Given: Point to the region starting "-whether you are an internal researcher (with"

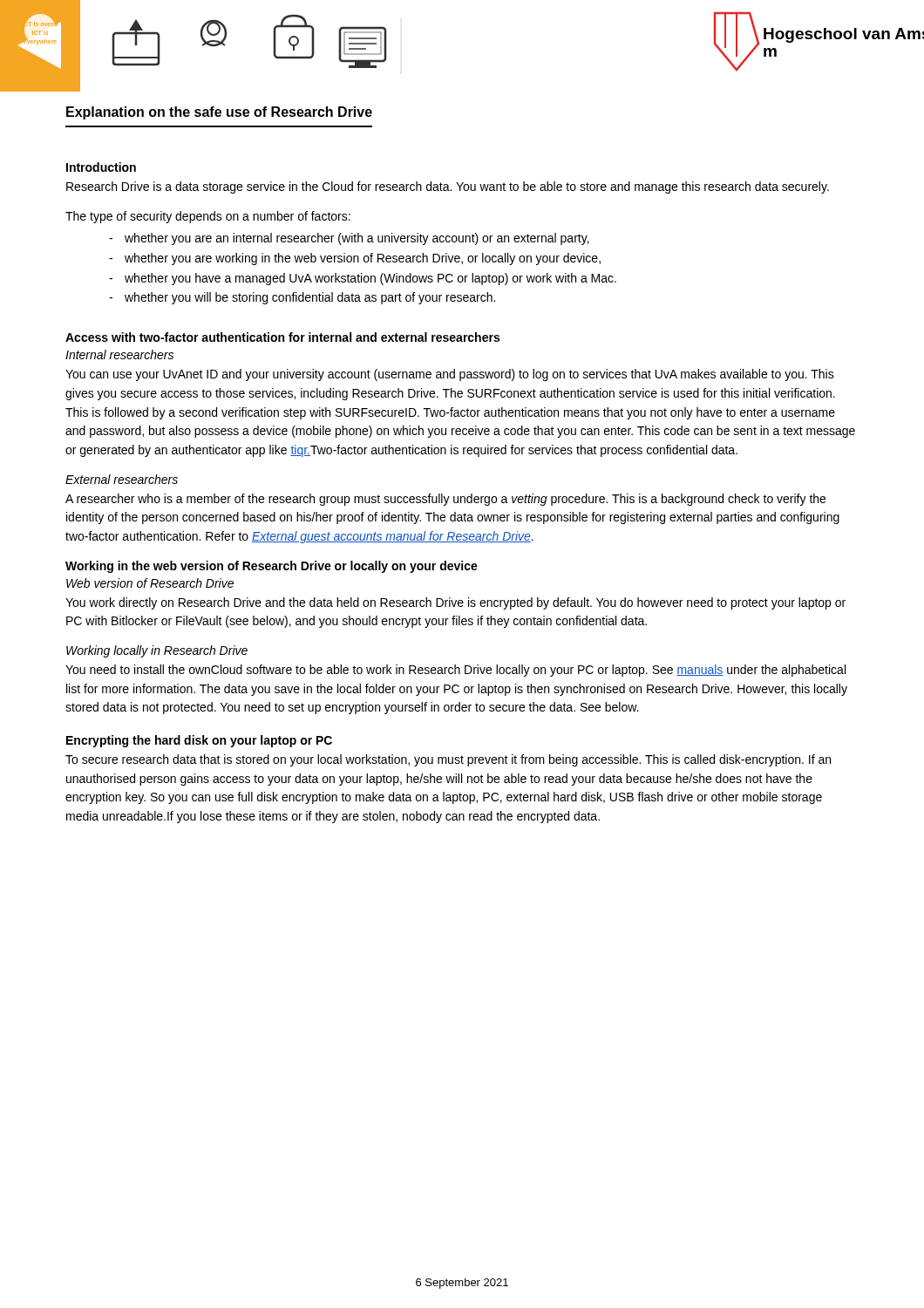Looking at the screenshot, I should click(x=349, y=239).
